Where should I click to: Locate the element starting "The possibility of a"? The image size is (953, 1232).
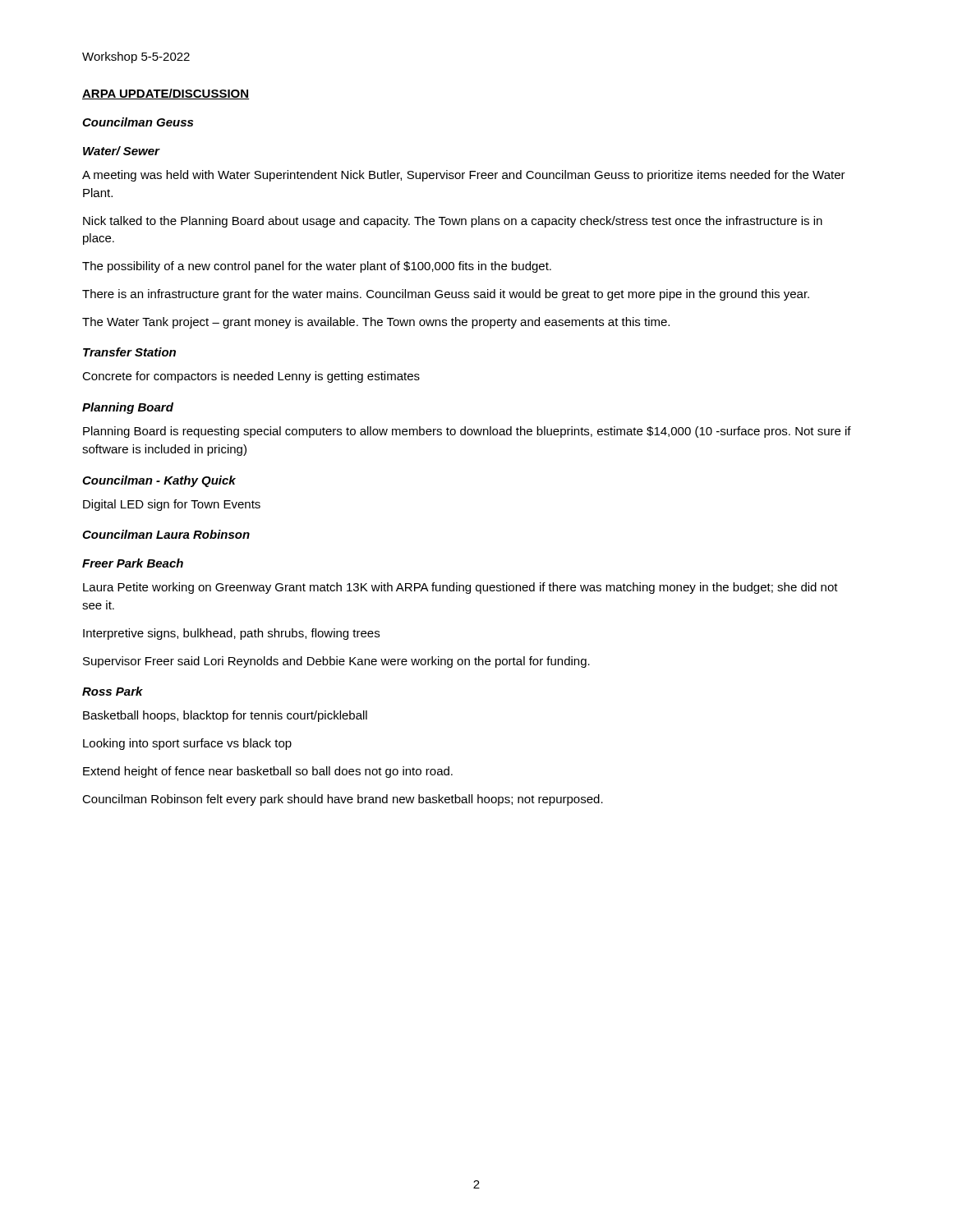tap(317, 266)
